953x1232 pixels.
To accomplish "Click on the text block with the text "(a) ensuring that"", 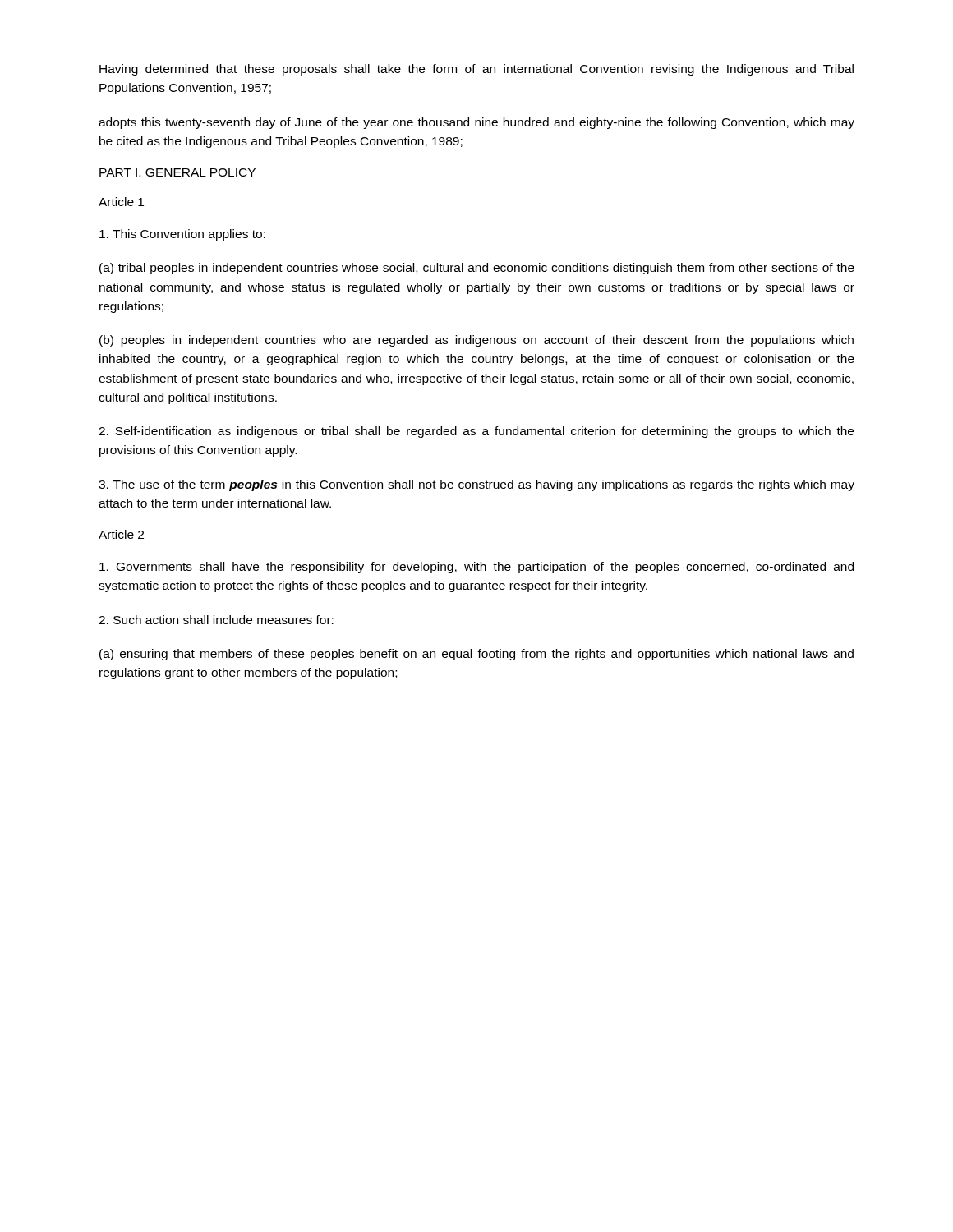I will [476, 663].
